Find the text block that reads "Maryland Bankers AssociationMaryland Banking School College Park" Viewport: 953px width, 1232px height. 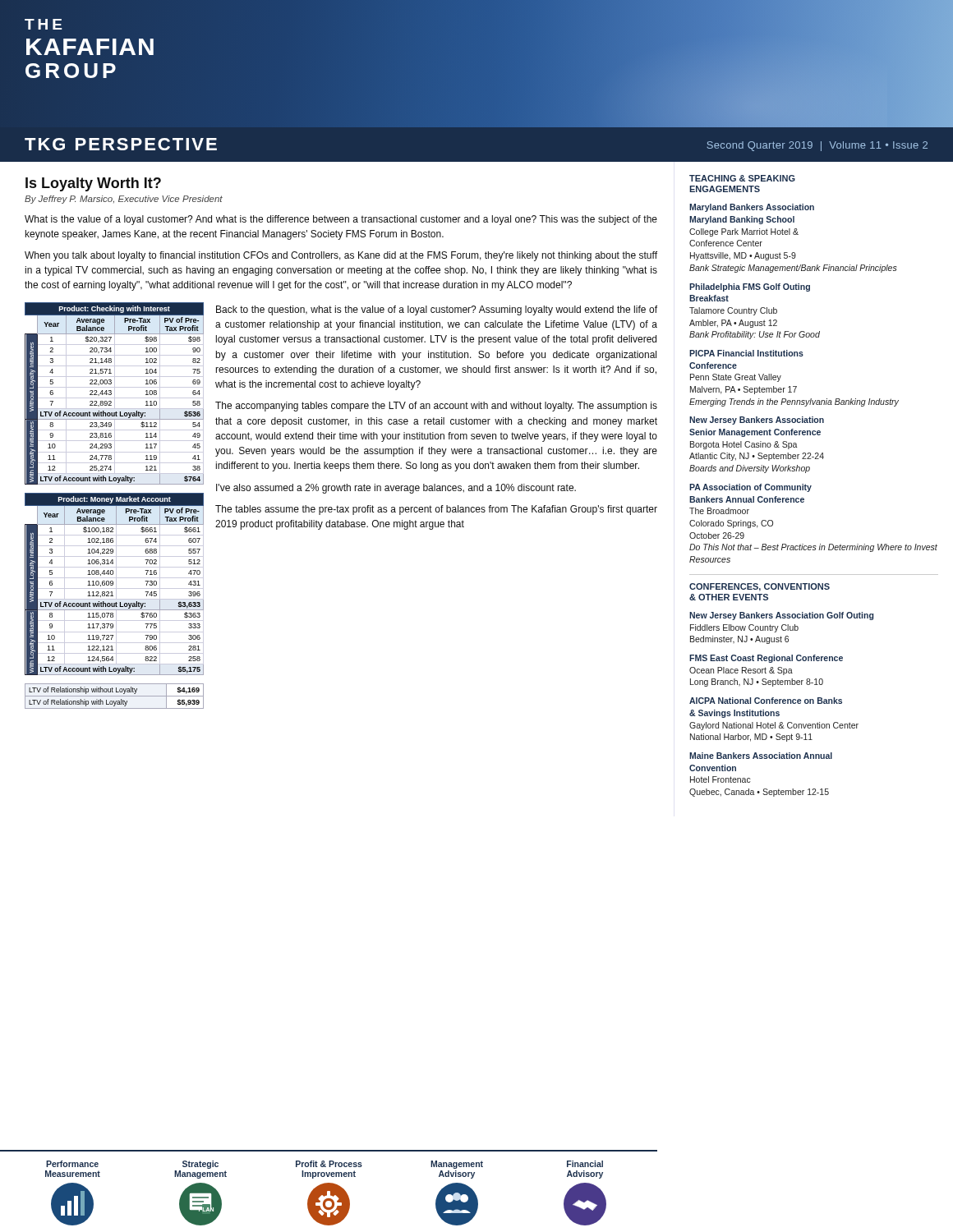click(x=793, y=237)
